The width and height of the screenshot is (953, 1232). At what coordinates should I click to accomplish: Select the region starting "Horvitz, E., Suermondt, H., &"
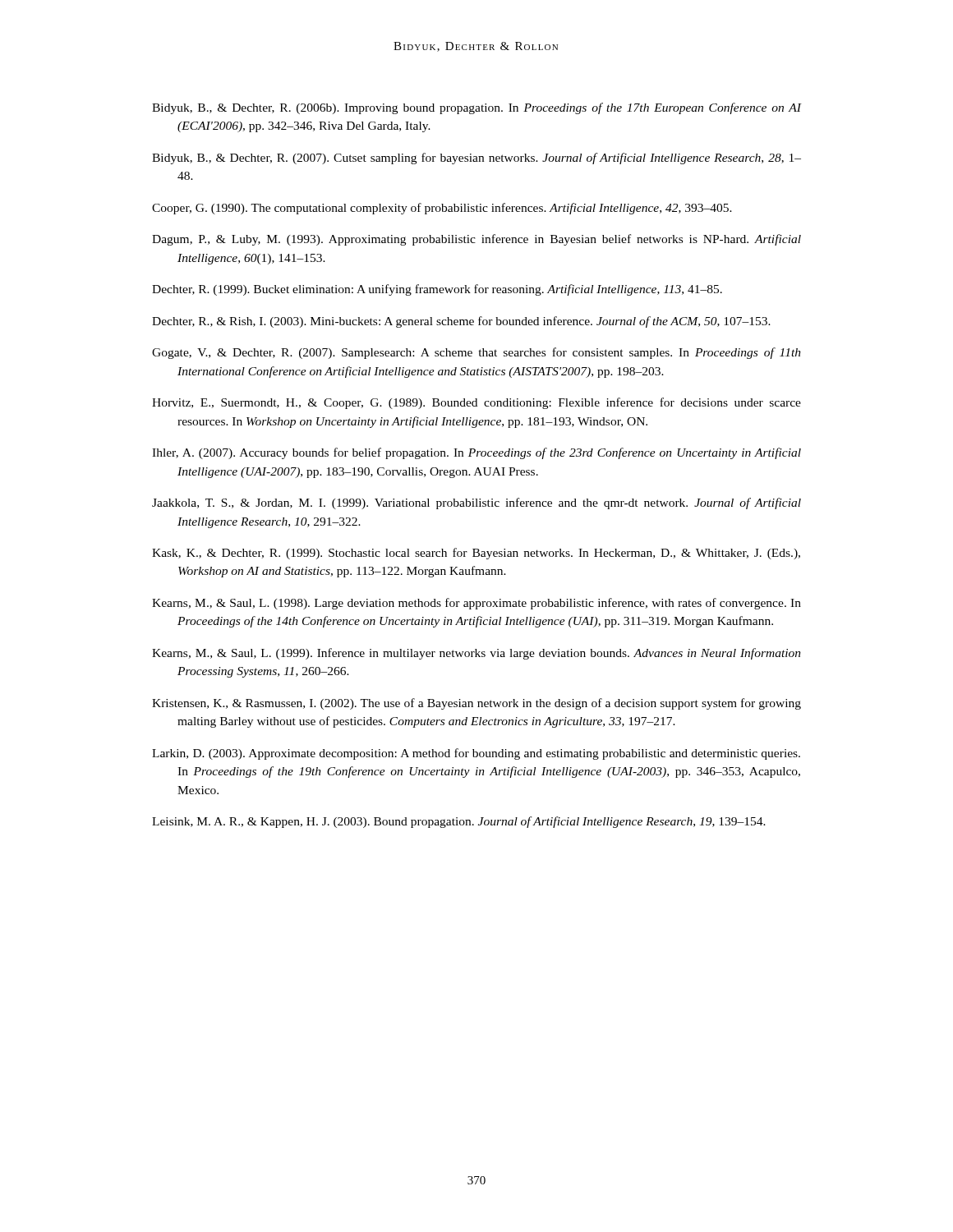(x=476, y=412)
